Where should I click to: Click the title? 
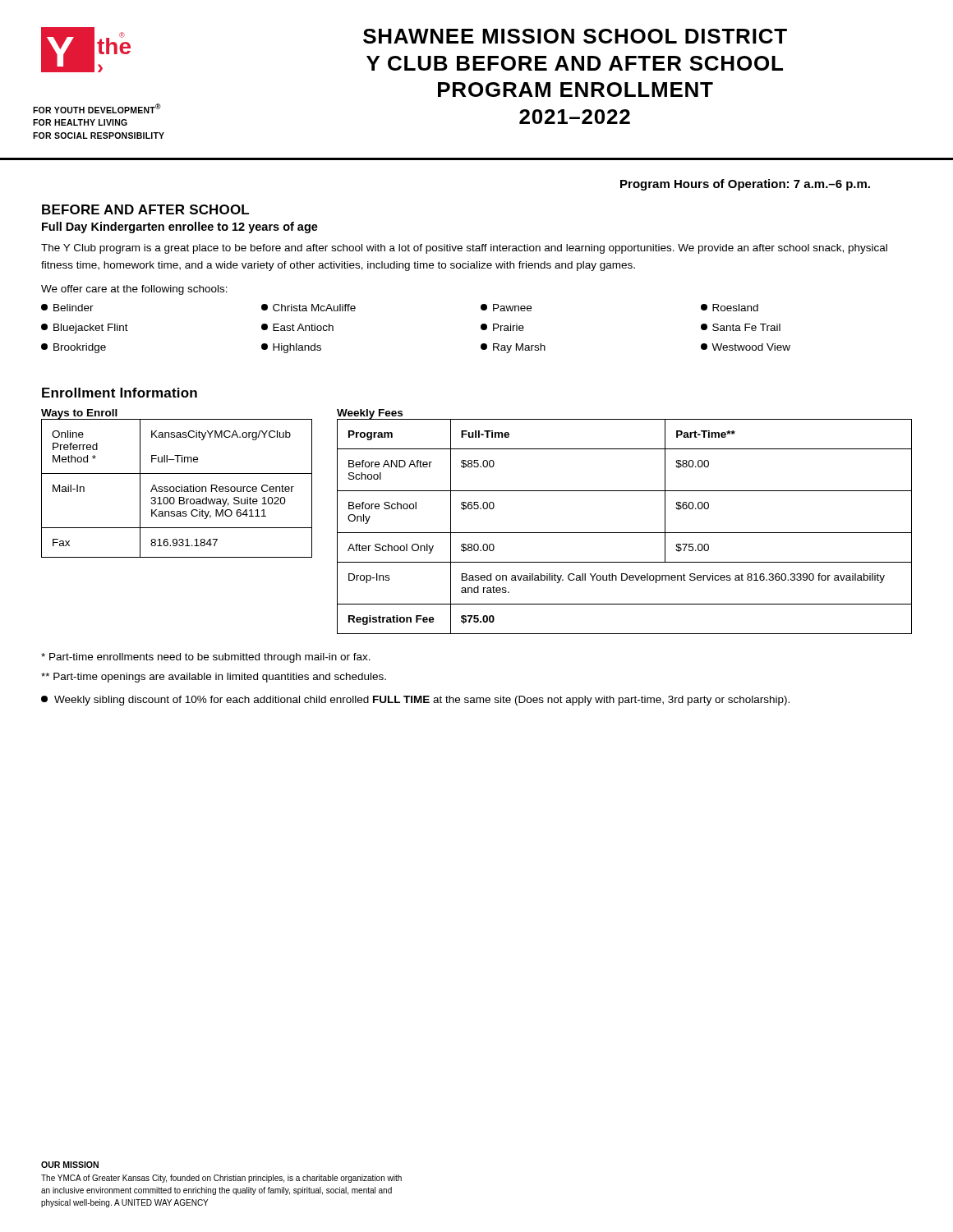point(575,76)
